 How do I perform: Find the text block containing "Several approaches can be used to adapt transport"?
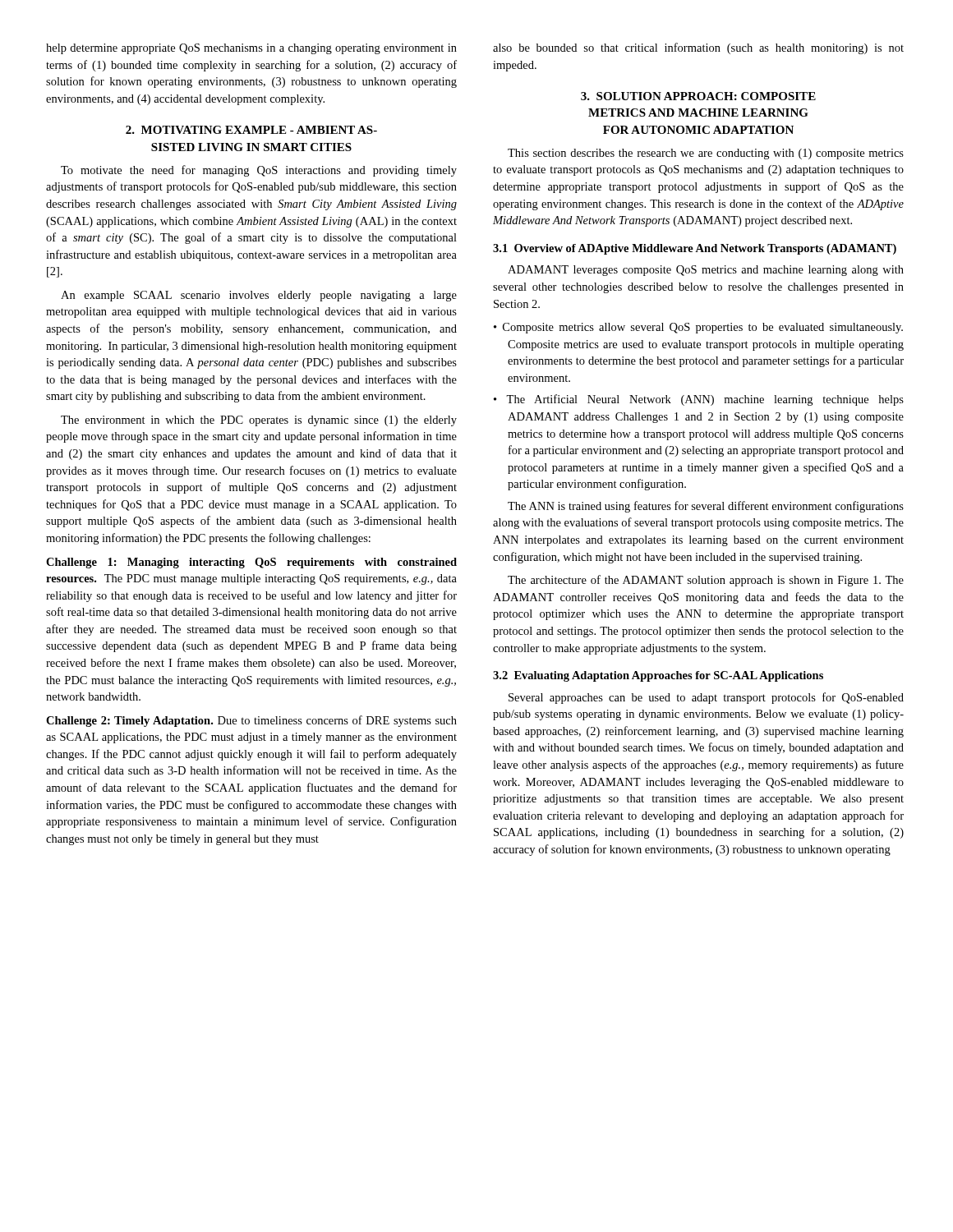698,773
